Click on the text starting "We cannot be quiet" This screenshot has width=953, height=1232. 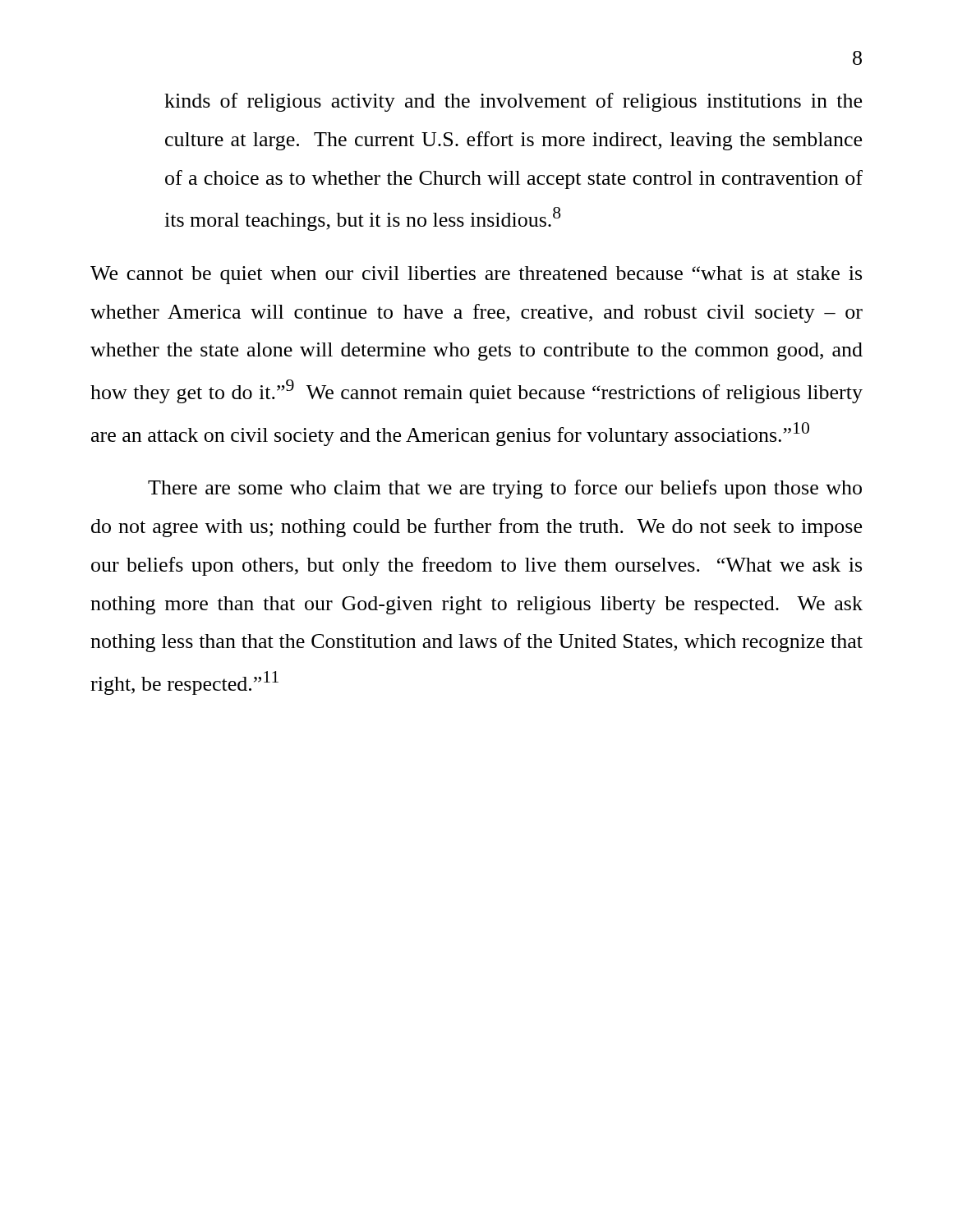[x=476, y=354]
